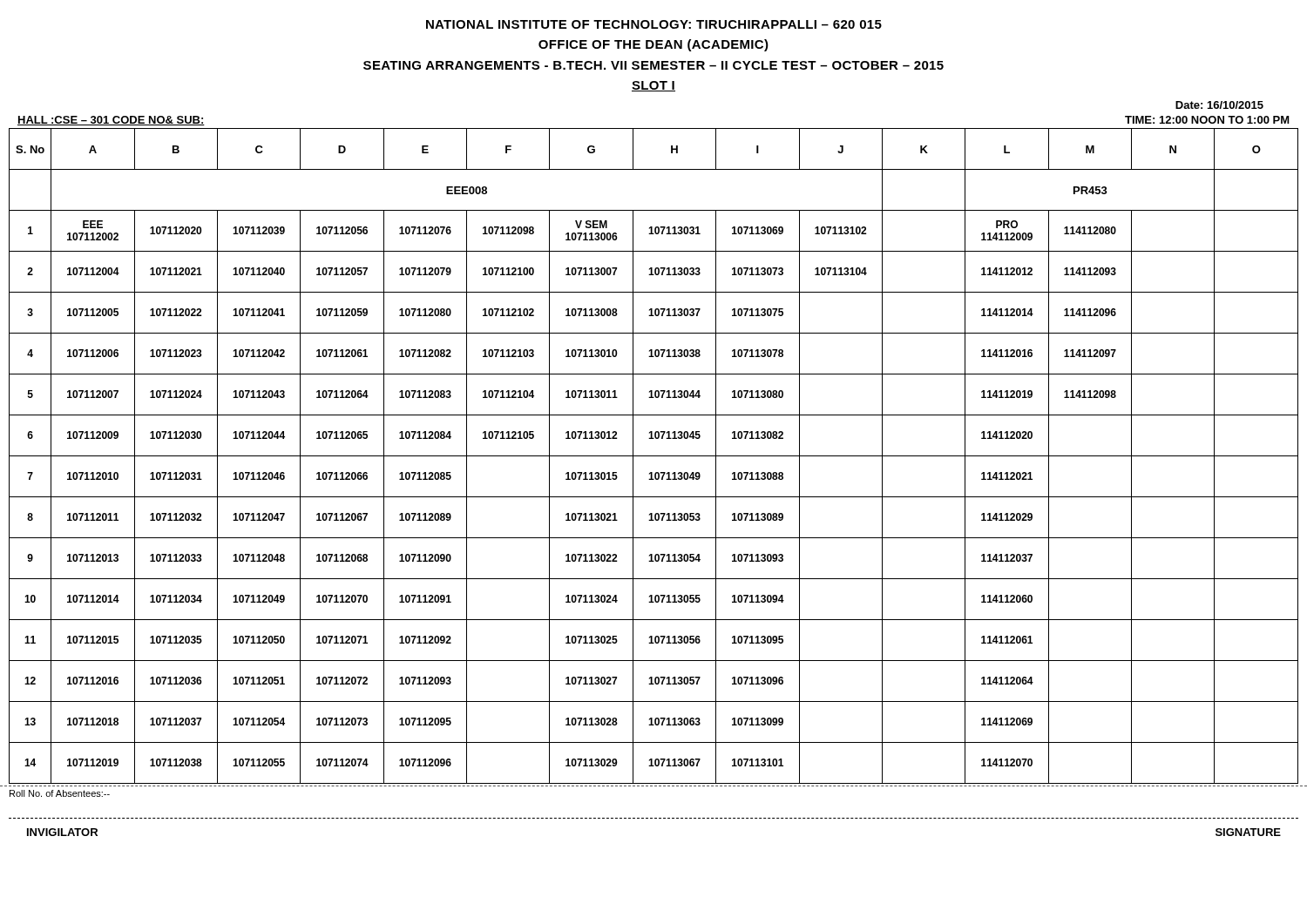Select the element starting "Date: 16/10/2015"
Viewport: 1307px width, 924px height.
point(1219,105)
